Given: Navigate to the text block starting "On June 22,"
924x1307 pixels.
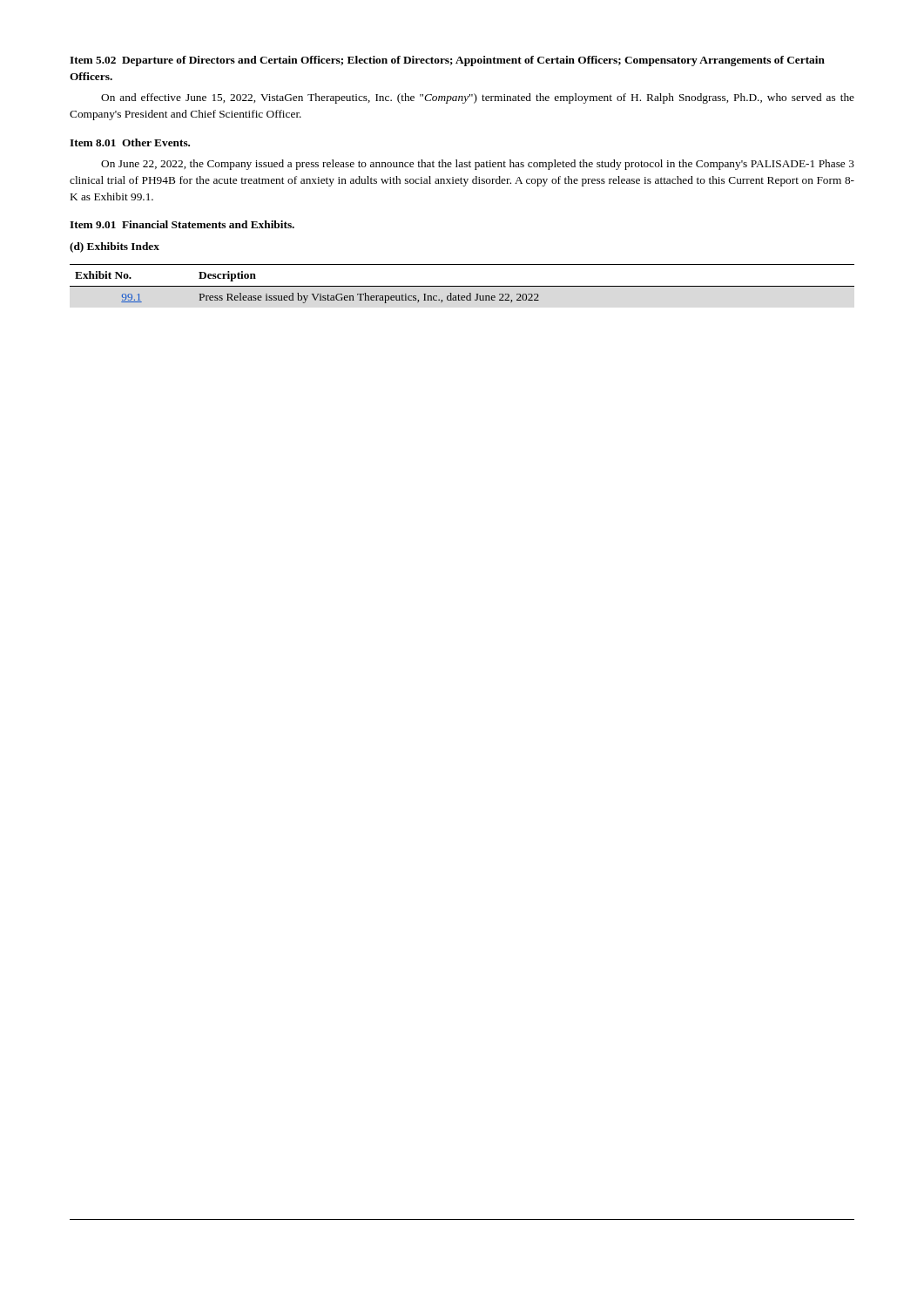Looking at the screenshot, I should (462, 180).
